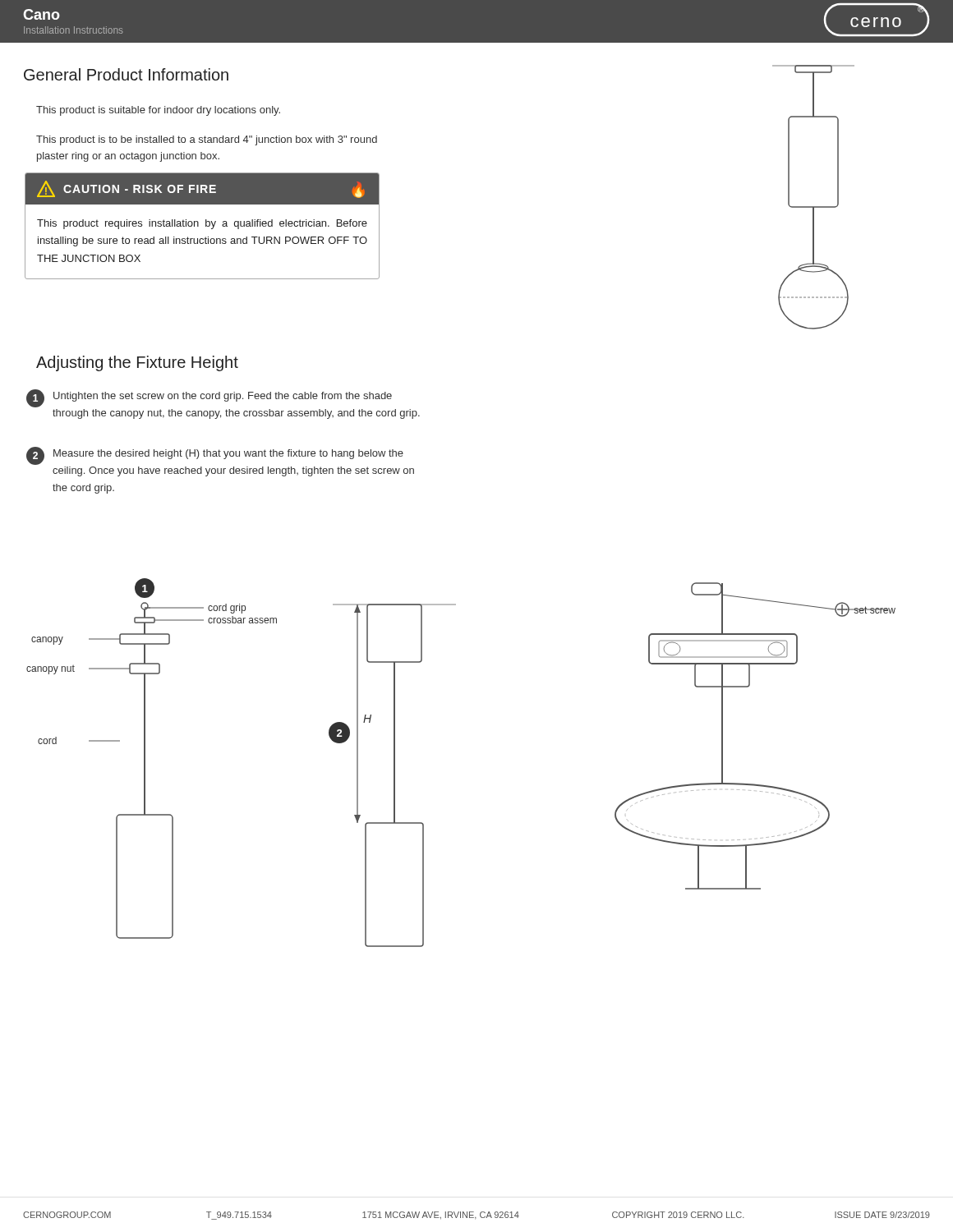Point to the block beginning "1 Untighten the set screw"
Screen dimensions: 1232x953
pyautogui.click(x=228, y=405)
